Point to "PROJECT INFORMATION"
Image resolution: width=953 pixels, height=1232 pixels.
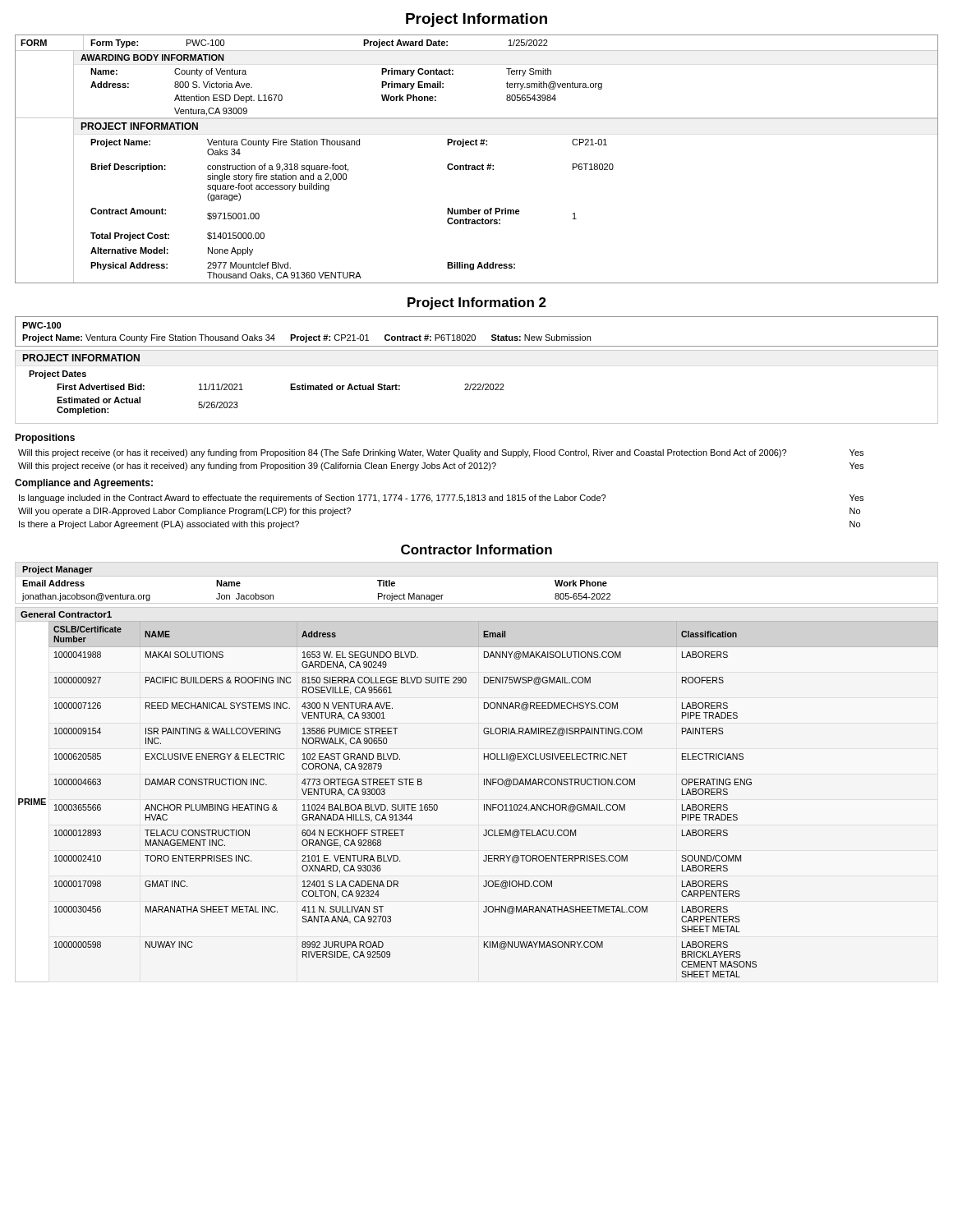pyautogui.click(x=81, y=358)
